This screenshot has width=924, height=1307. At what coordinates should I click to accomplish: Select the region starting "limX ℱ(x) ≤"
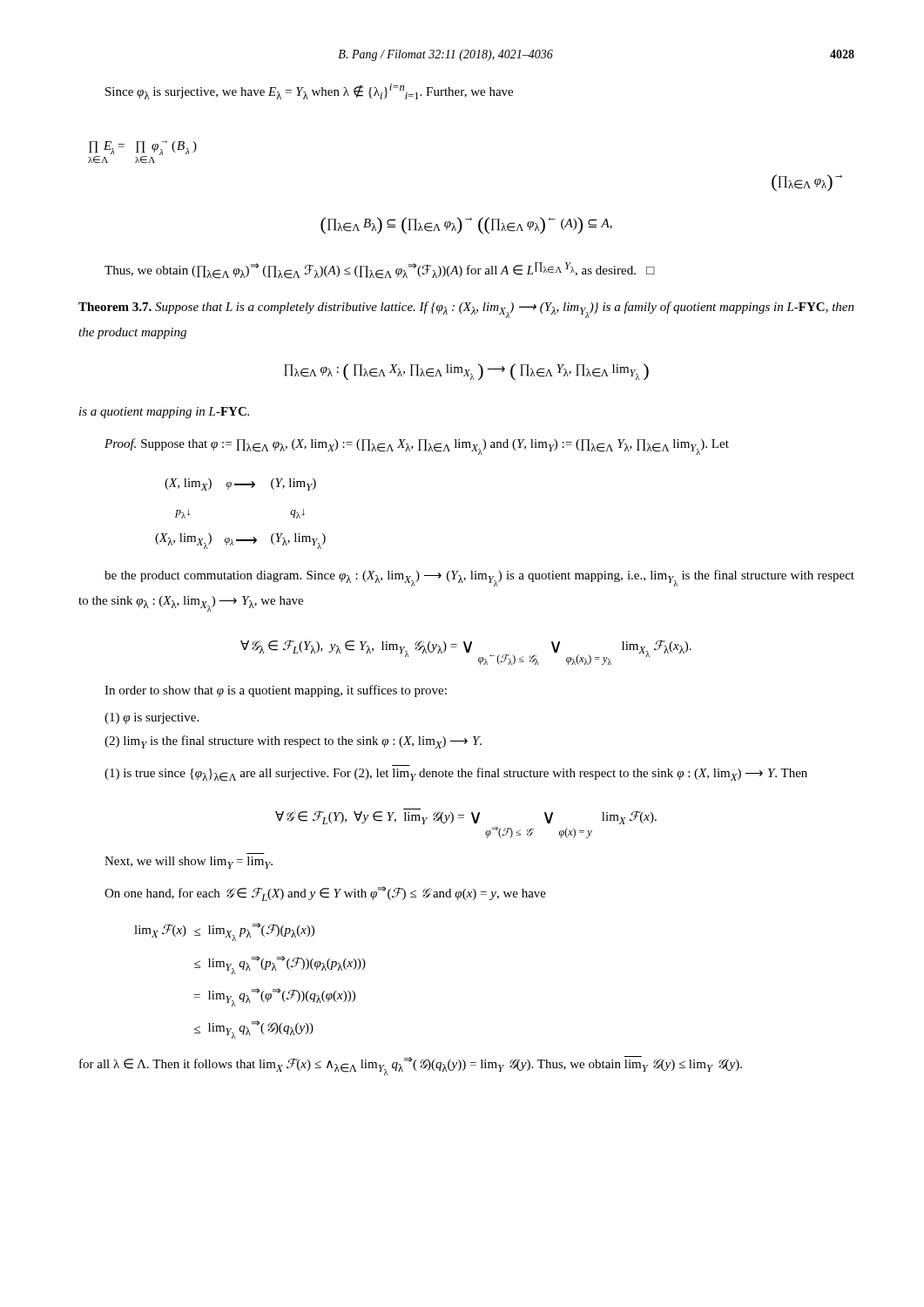point(250,980)
